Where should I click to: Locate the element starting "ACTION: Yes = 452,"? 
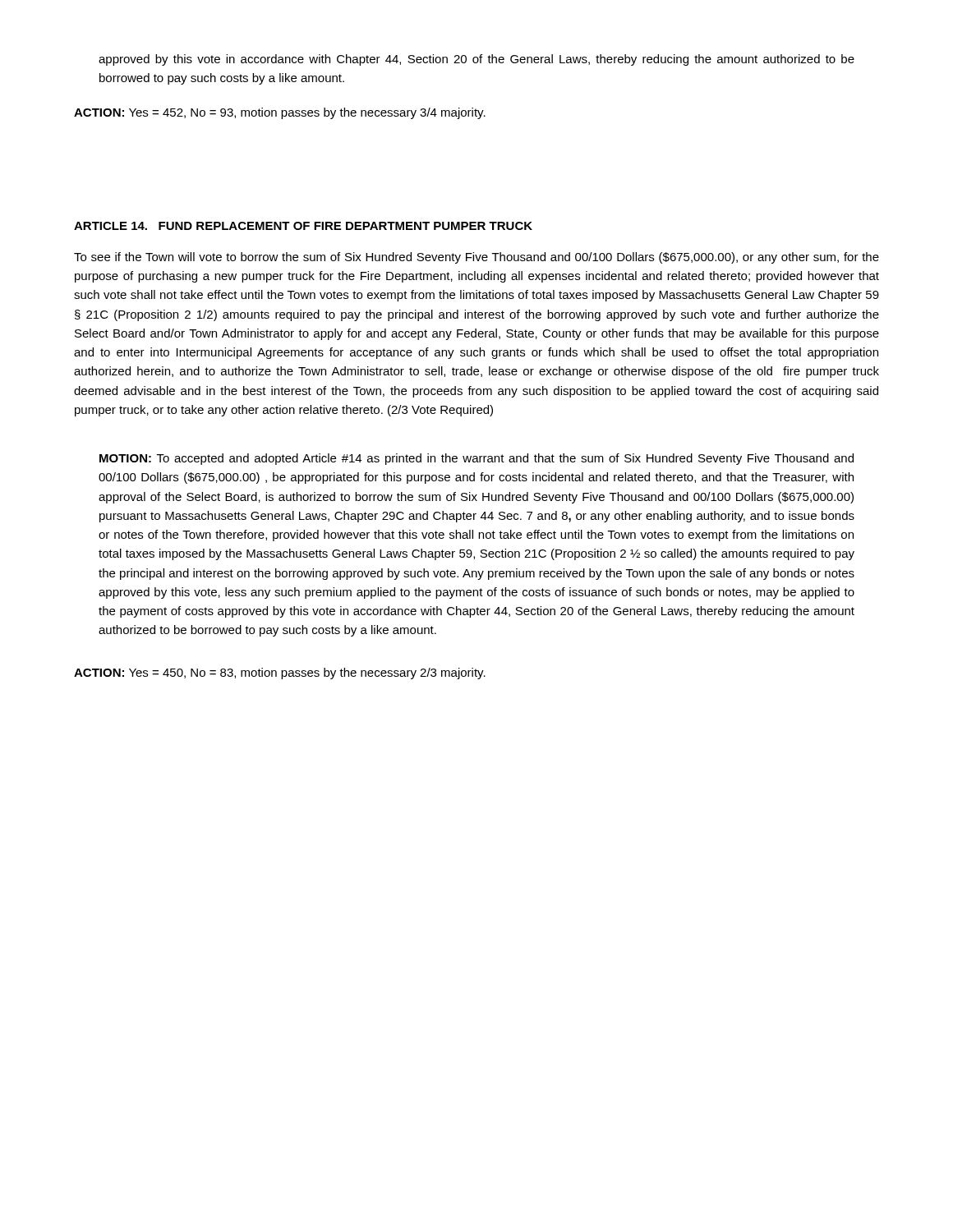(280, 112)
